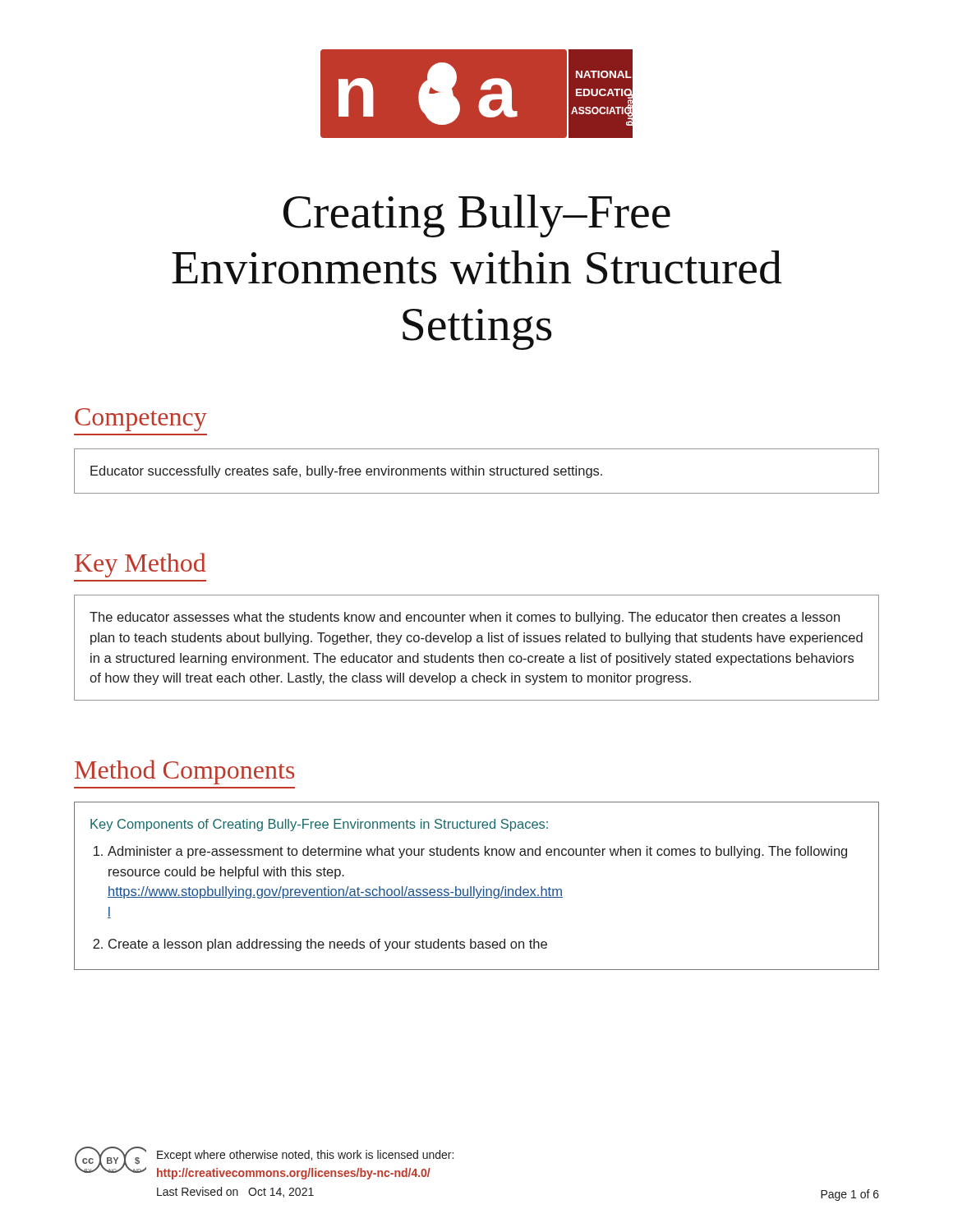
Task: Click on the block starting "Create a lesson plan"
Action: 328,944
